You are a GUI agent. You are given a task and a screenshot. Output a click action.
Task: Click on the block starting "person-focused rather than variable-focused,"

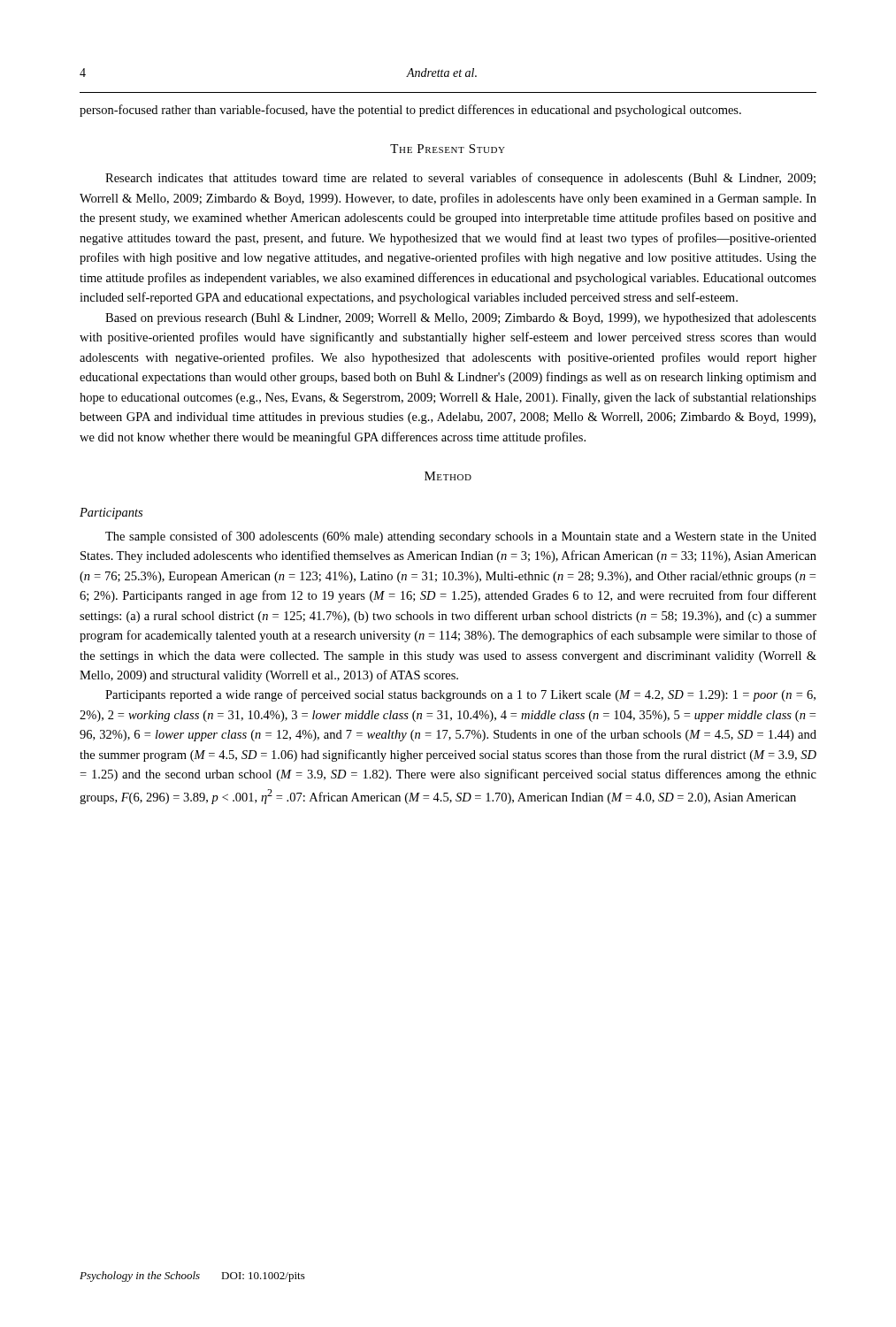[x=448, y=110]
